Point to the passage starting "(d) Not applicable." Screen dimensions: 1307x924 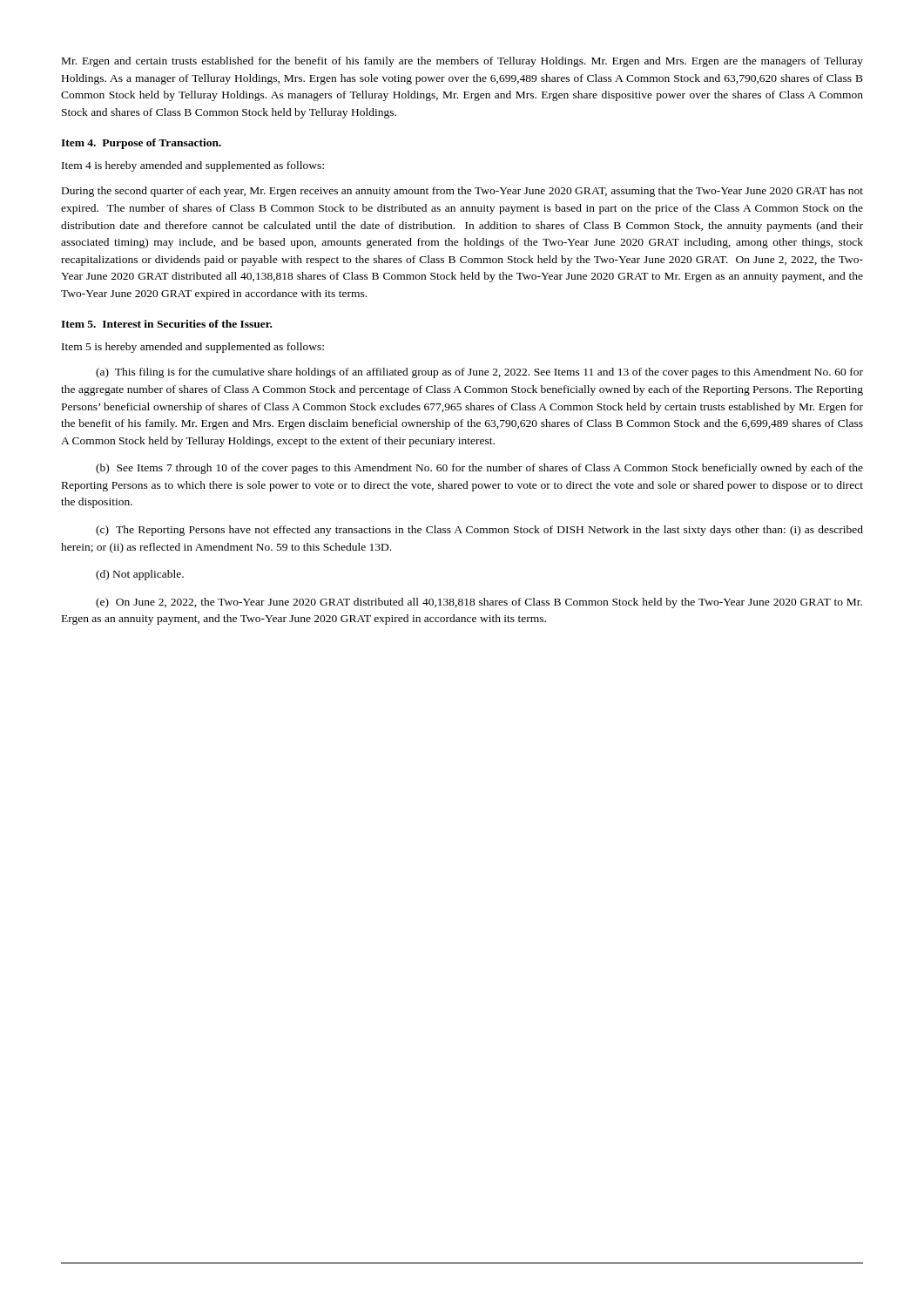[140, 574]
